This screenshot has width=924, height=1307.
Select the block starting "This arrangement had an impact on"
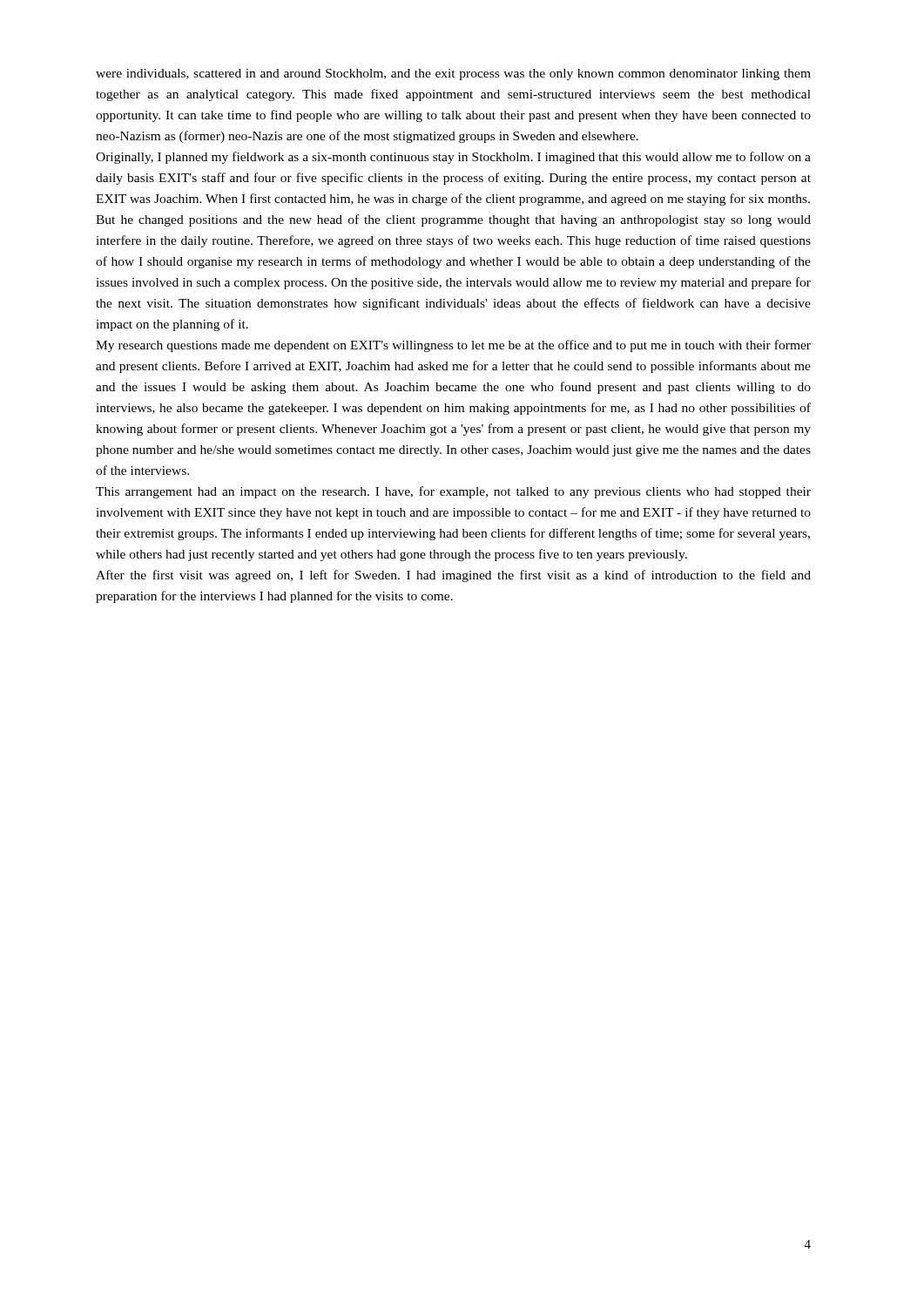[x=453, y=523]
